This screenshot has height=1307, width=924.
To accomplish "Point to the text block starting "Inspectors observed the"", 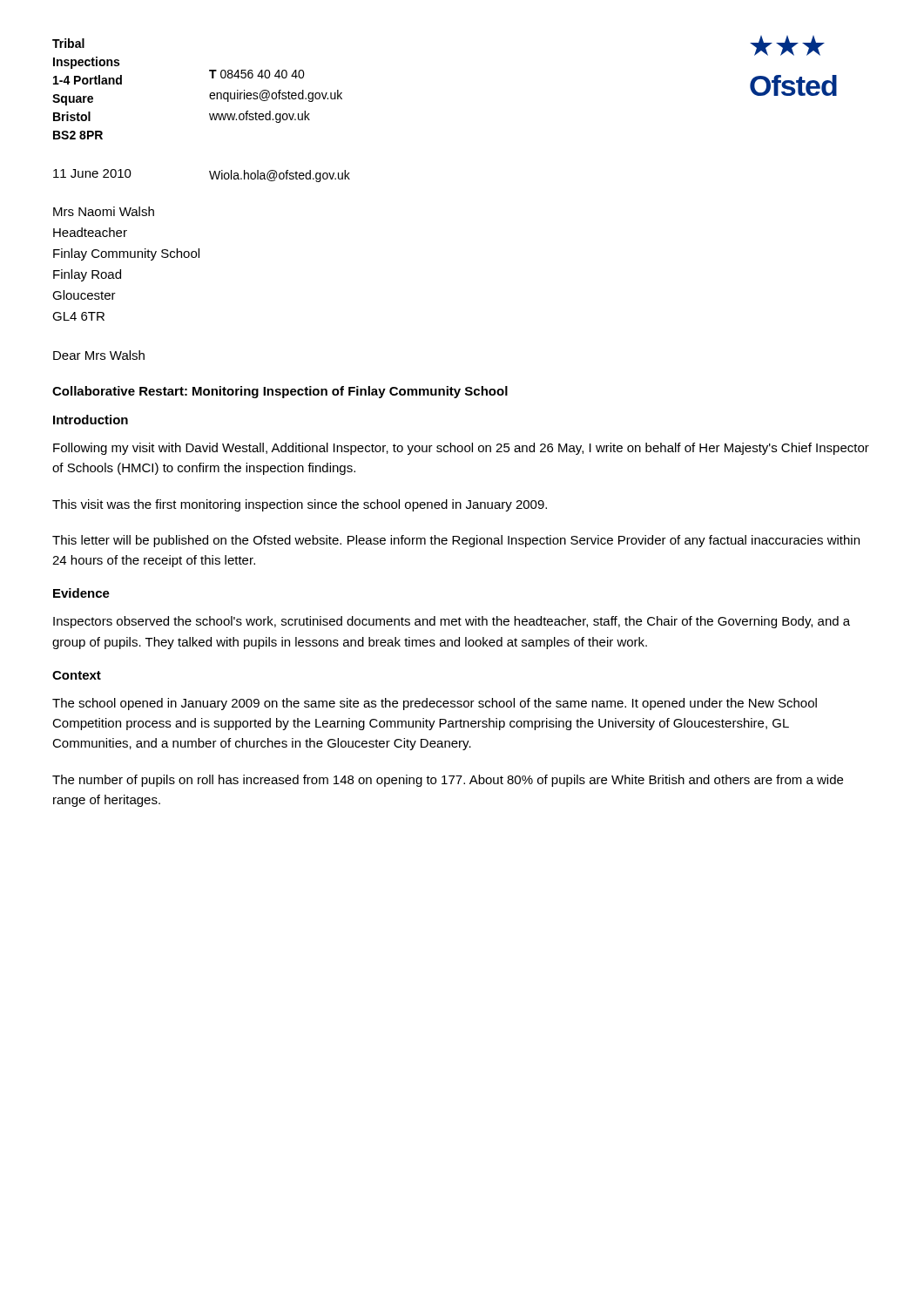I will [x=451, y=631].
